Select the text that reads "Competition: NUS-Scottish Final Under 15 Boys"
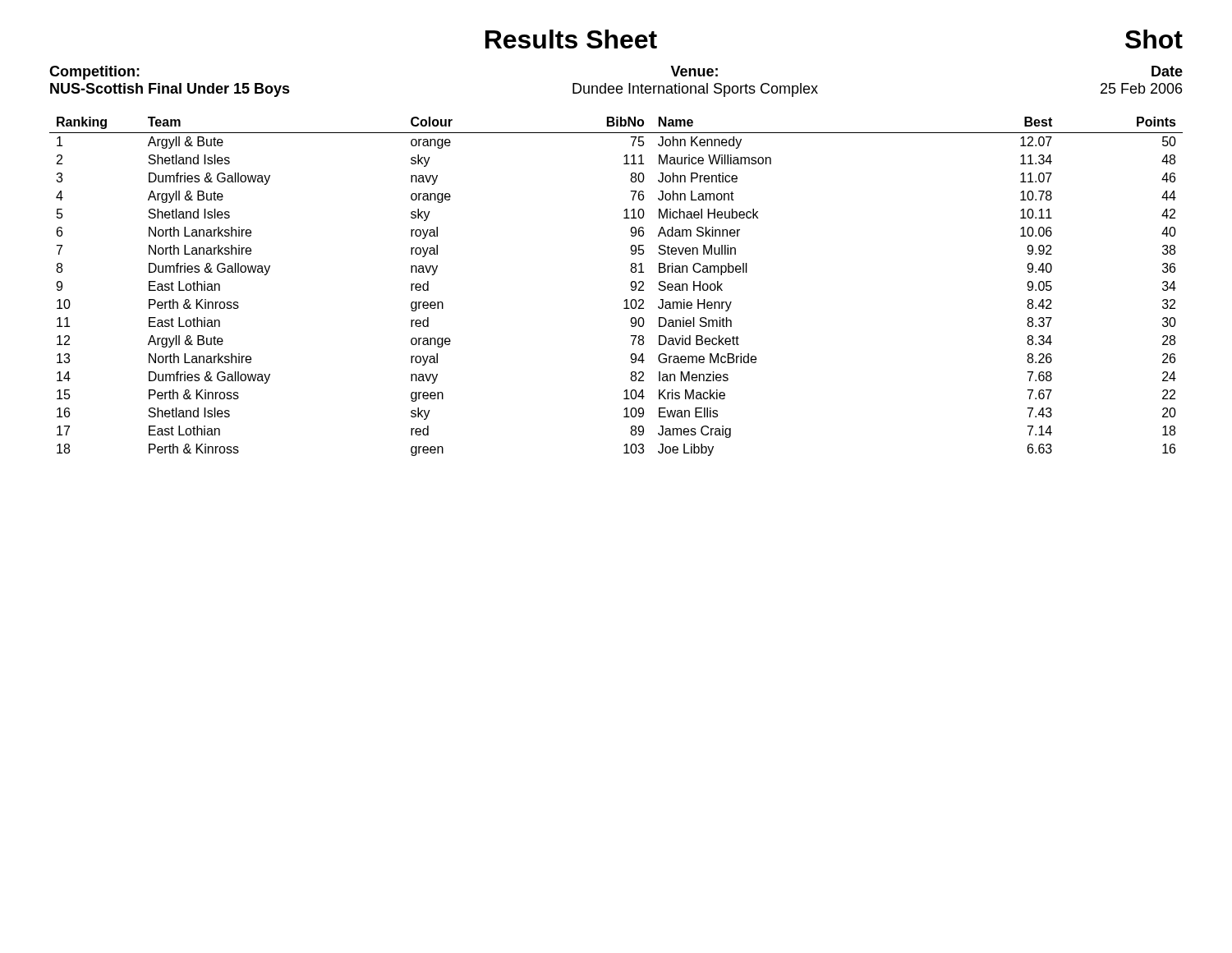 pyautogui.click(x=170, y=80)
